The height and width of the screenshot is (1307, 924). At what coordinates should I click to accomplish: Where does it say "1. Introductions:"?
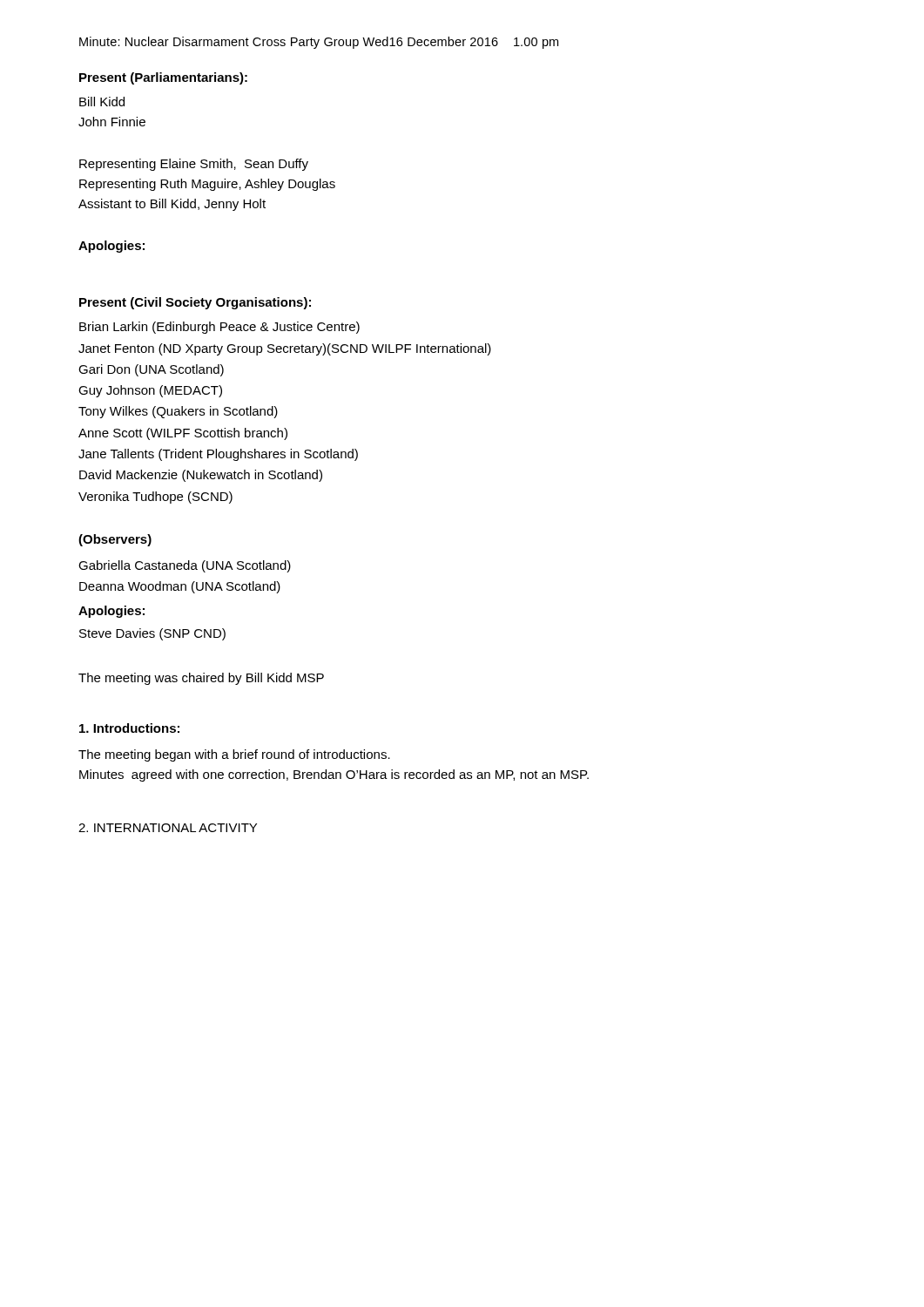click(130, 728)
